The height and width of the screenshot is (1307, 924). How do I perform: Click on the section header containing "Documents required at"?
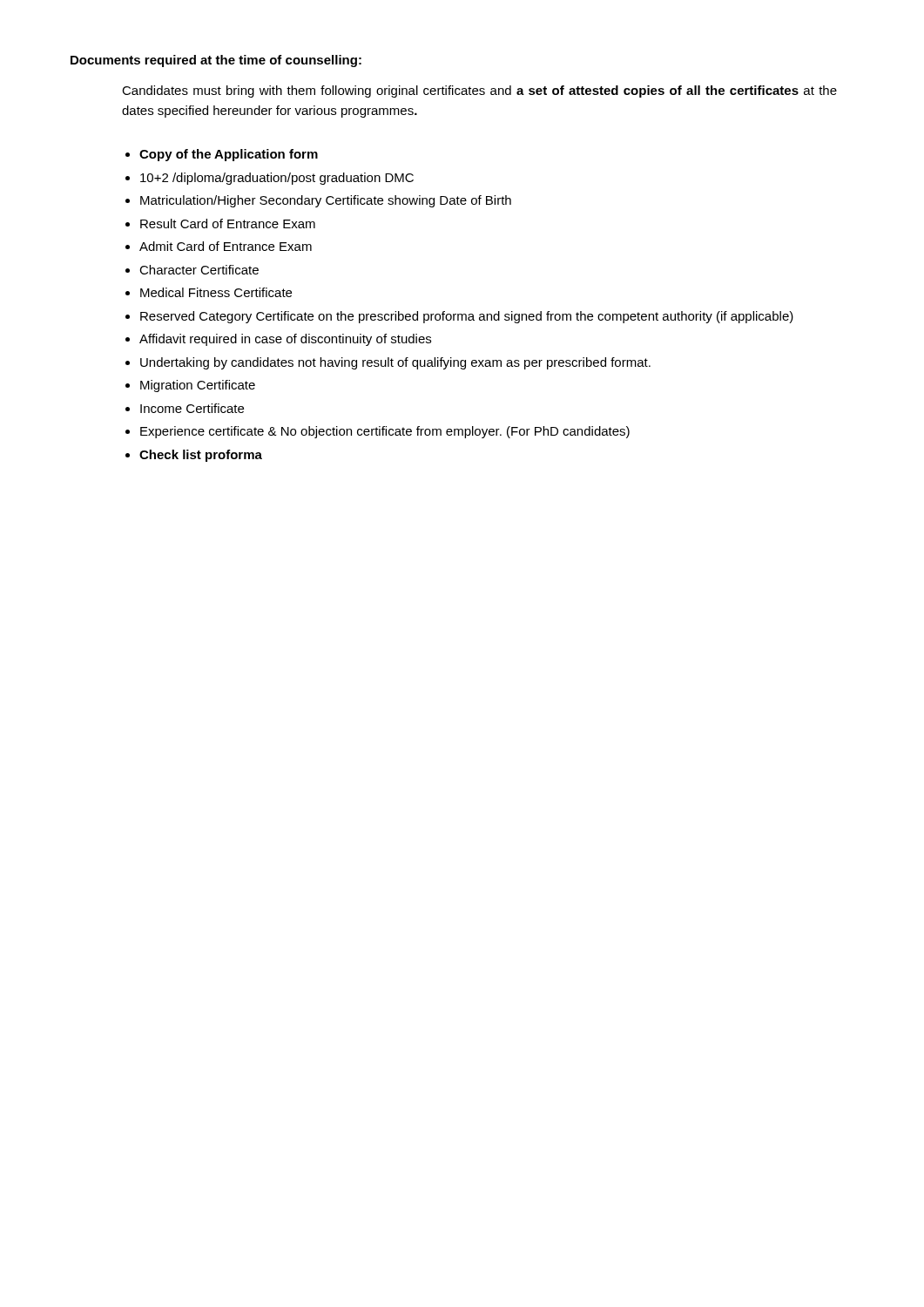(216, 60)
